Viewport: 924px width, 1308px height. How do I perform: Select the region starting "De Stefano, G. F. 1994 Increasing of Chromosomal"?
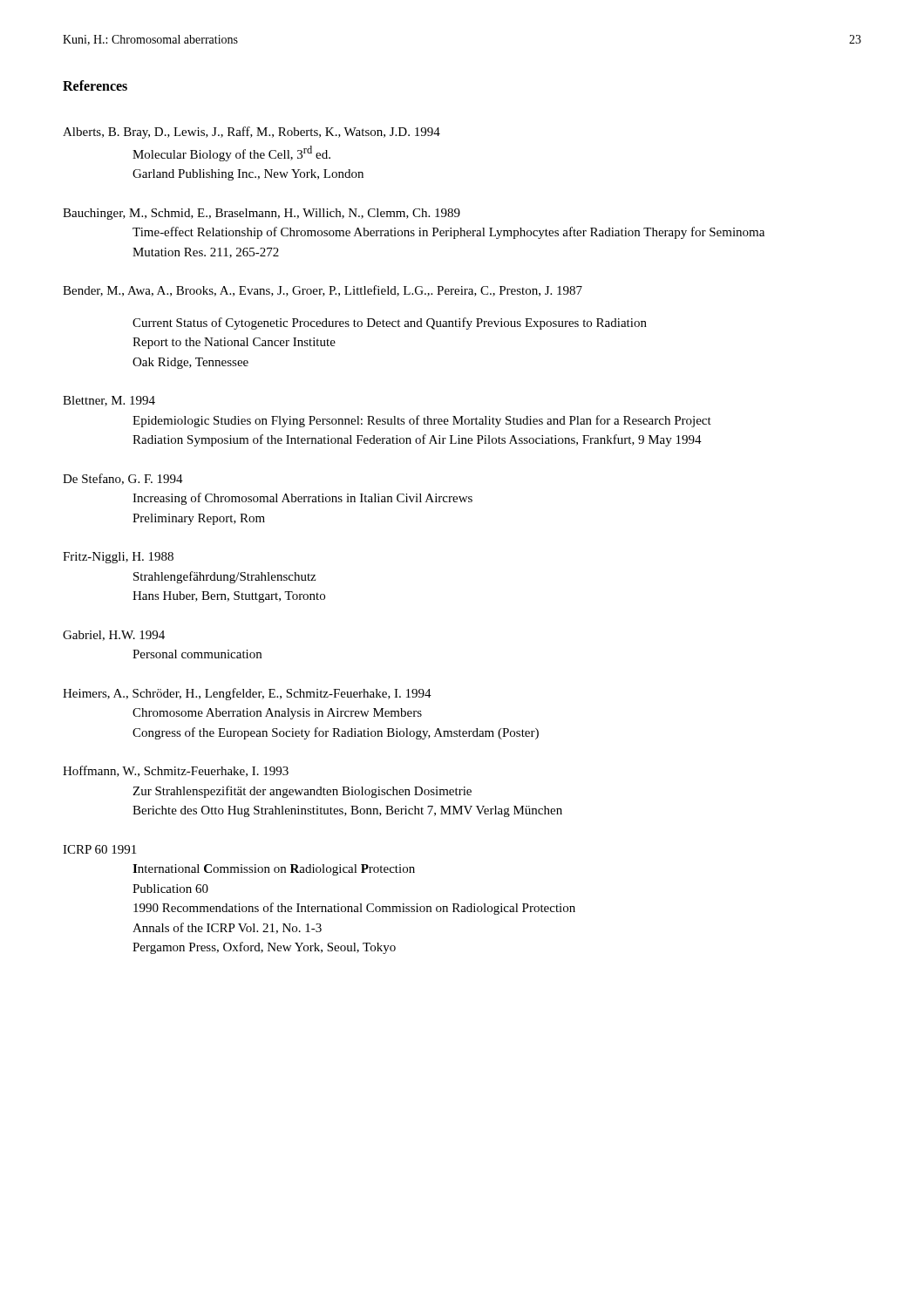click(462, 498)
